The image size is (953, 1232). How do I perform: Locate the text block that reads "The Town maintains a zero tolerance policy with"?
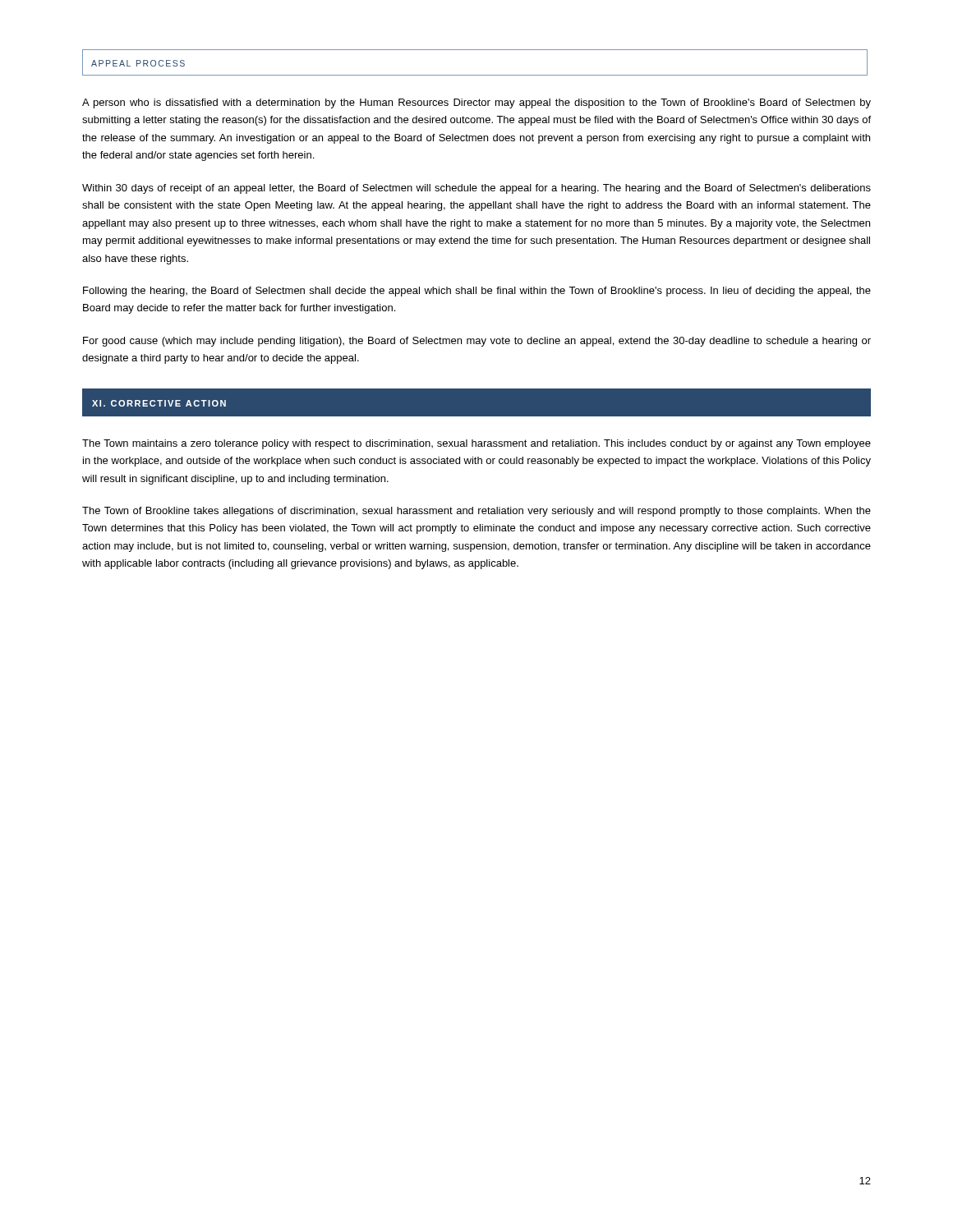tap(476, 460)
